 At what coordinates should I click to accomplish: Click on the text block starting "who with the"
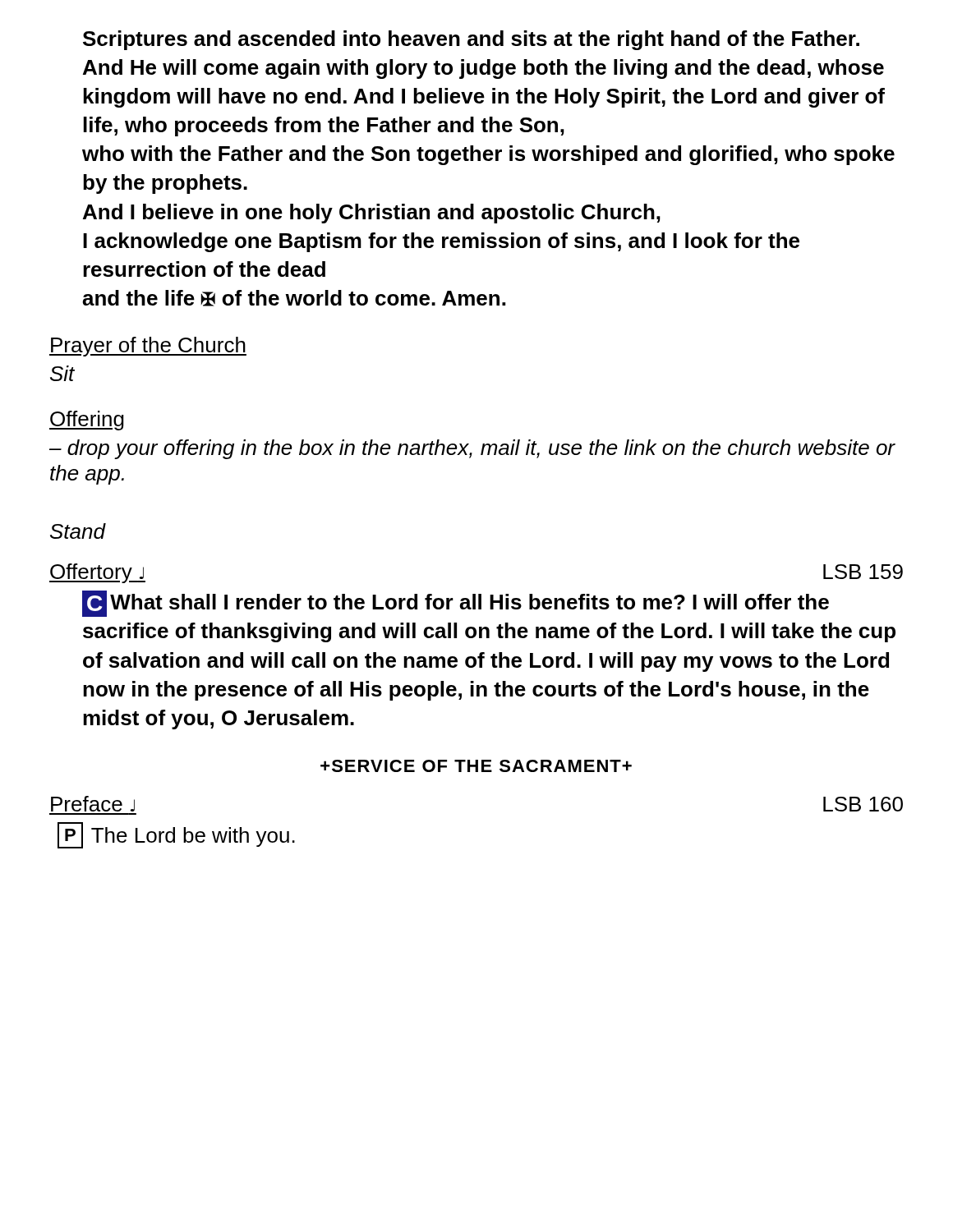coord(489,168)
